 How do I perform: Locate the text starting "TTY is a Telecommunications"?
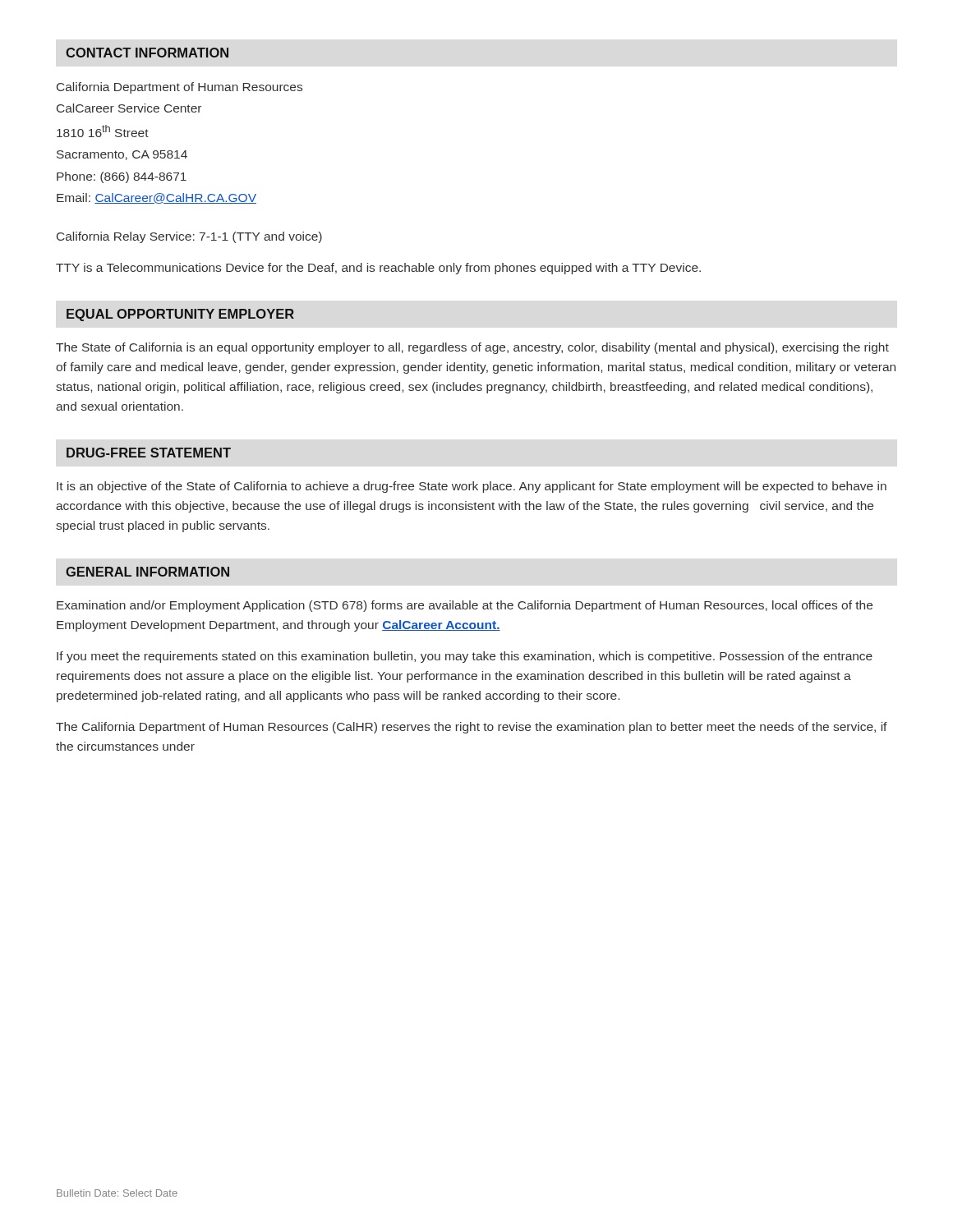[379, 268]
